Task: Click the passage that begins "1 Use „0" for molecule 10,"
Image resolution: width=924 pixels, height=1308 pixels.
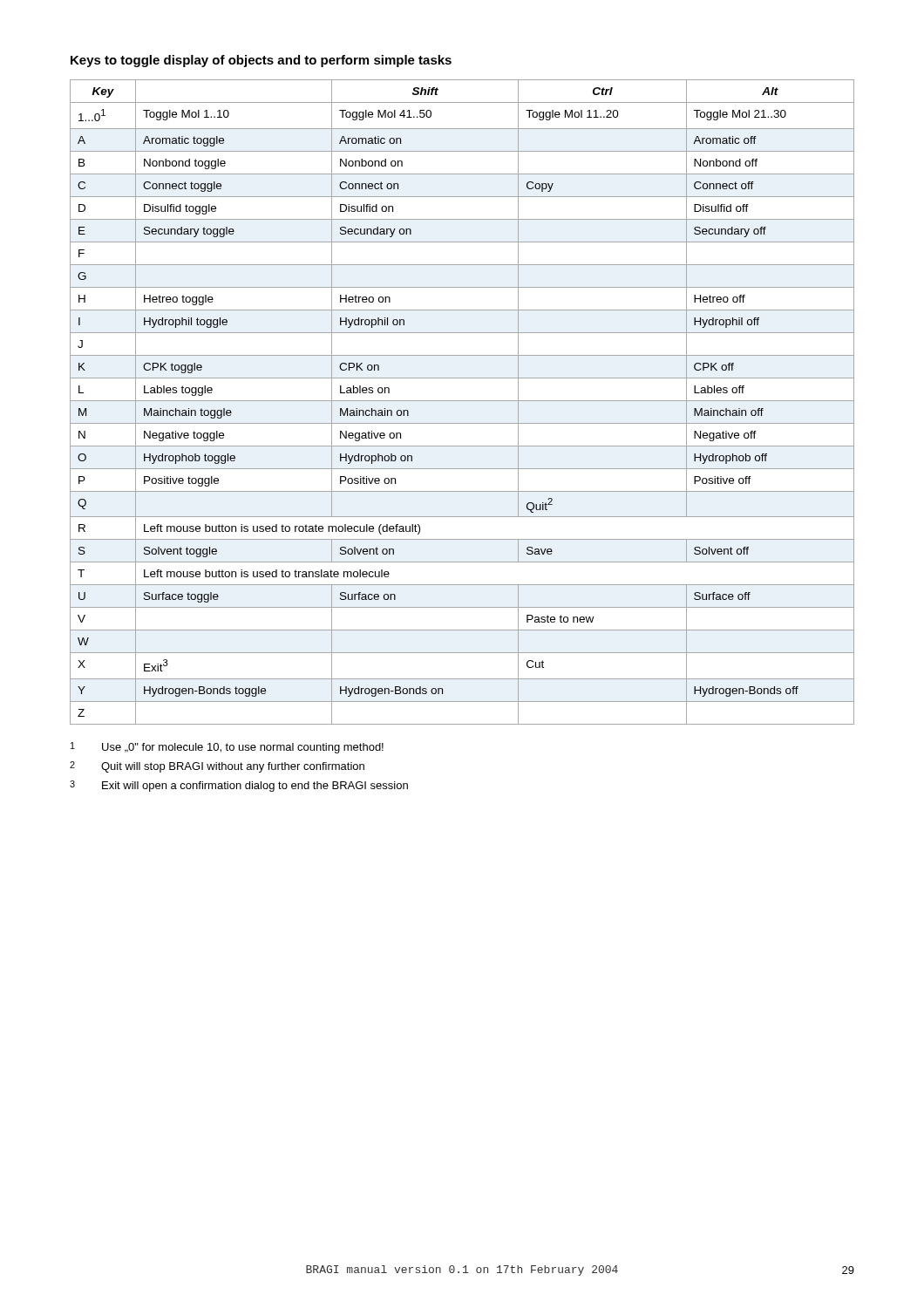Action: [227, 748]
